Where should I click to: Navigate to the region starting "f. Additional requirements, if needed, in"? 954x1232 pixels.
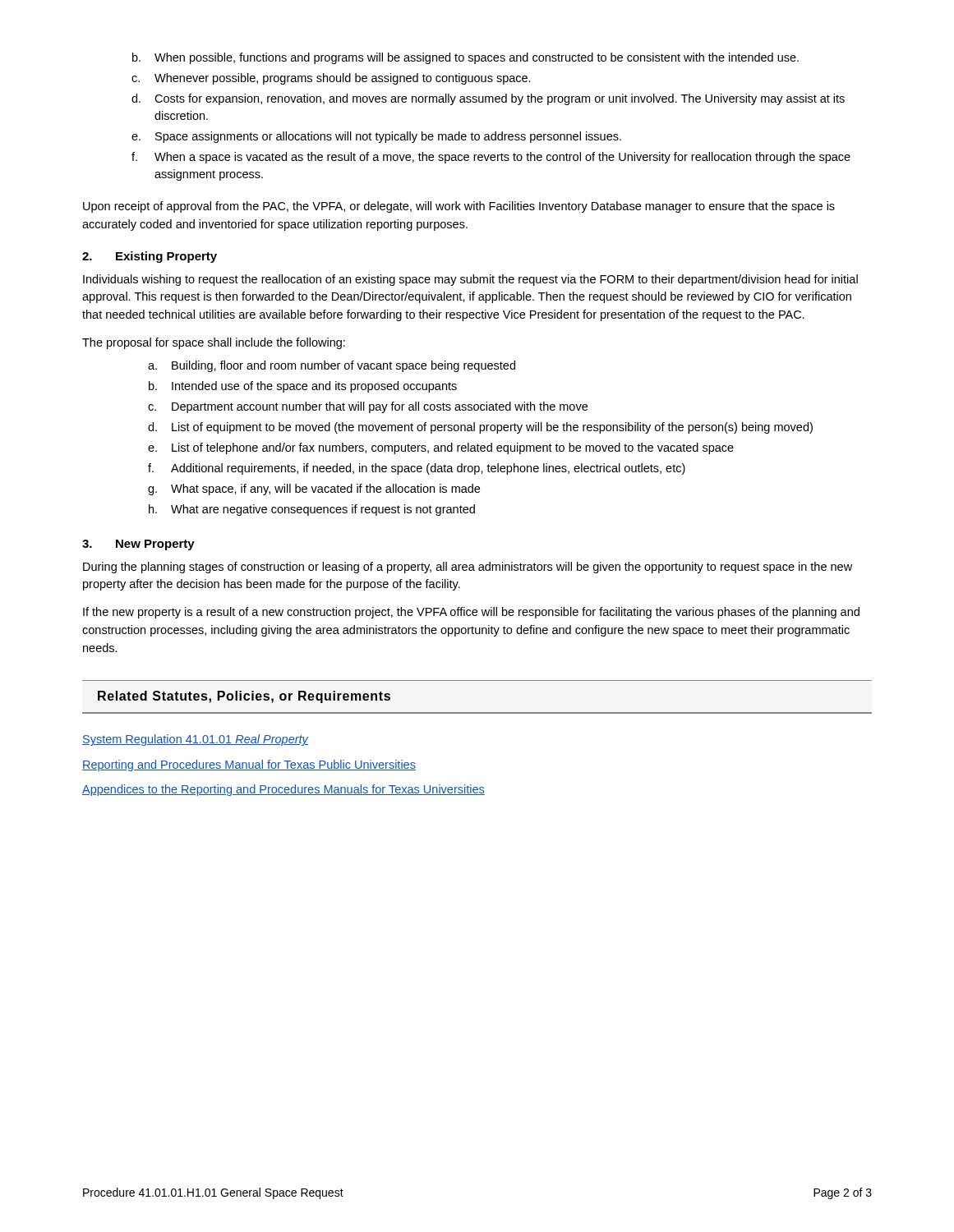tap(510, 468)
